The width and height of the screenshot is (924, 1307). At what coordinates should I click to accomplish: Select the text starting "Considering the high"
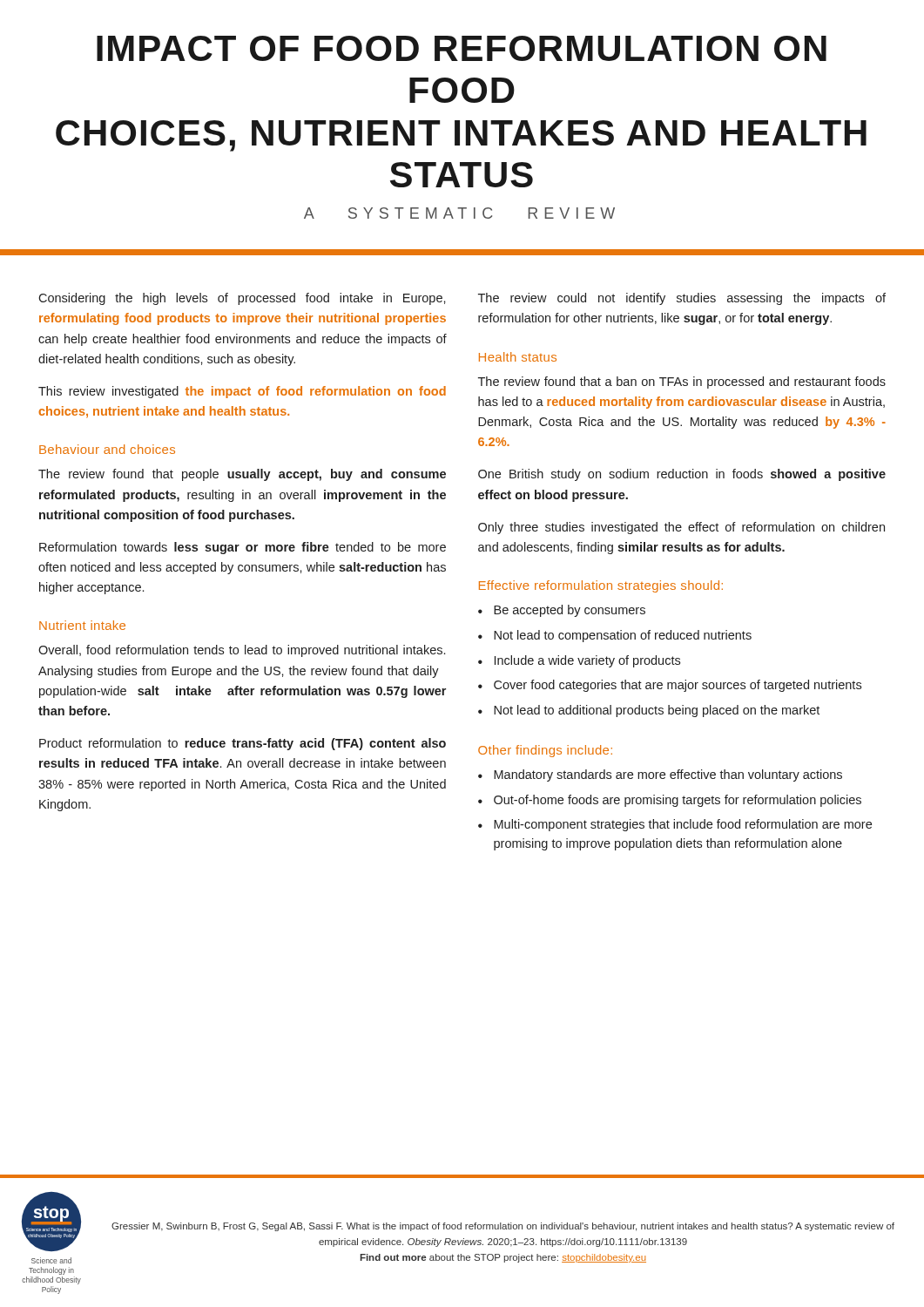point(242,328)
